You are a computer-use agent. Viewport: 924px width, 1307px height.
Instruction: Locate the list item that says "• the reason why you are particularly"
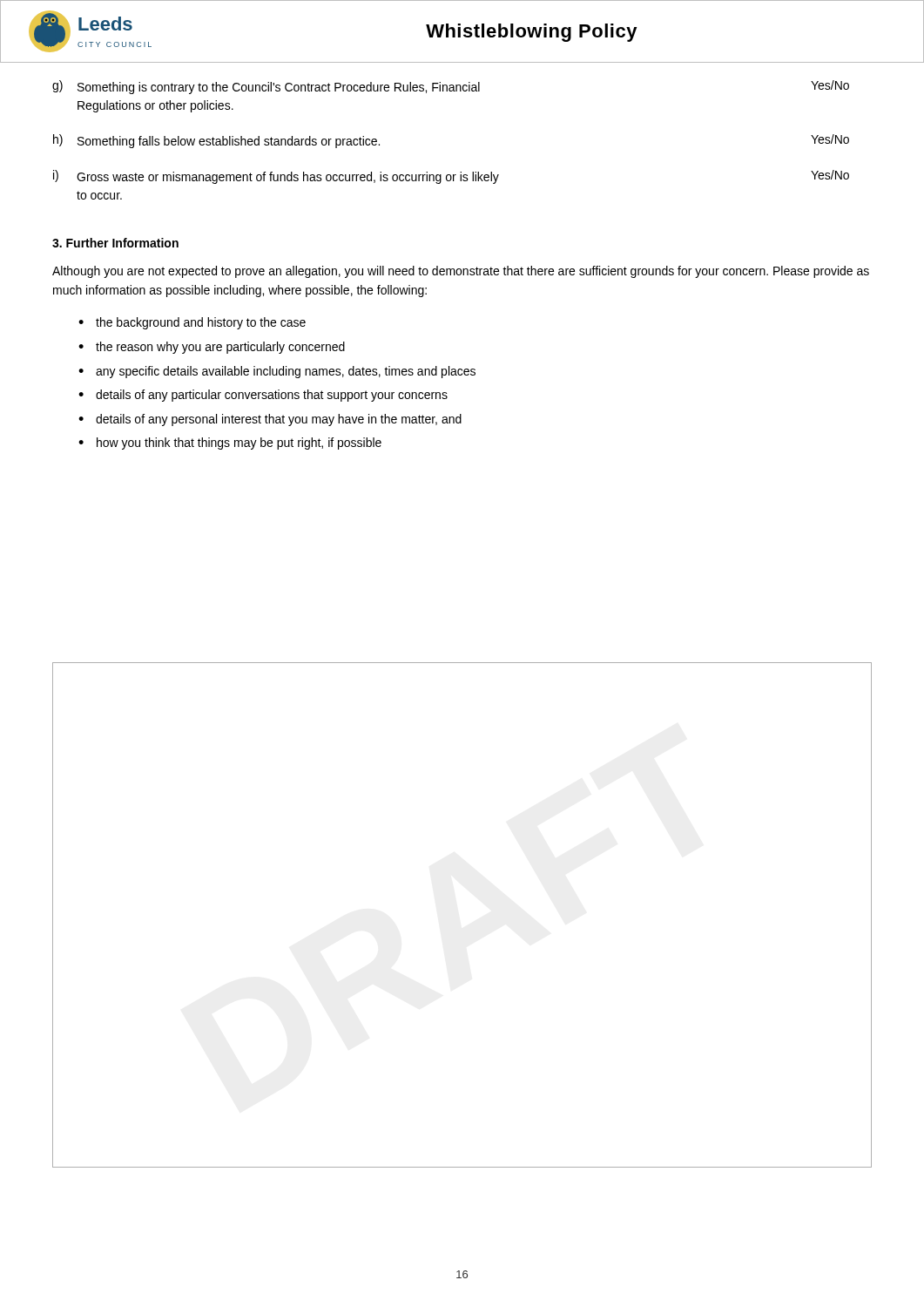pos(212,347)
